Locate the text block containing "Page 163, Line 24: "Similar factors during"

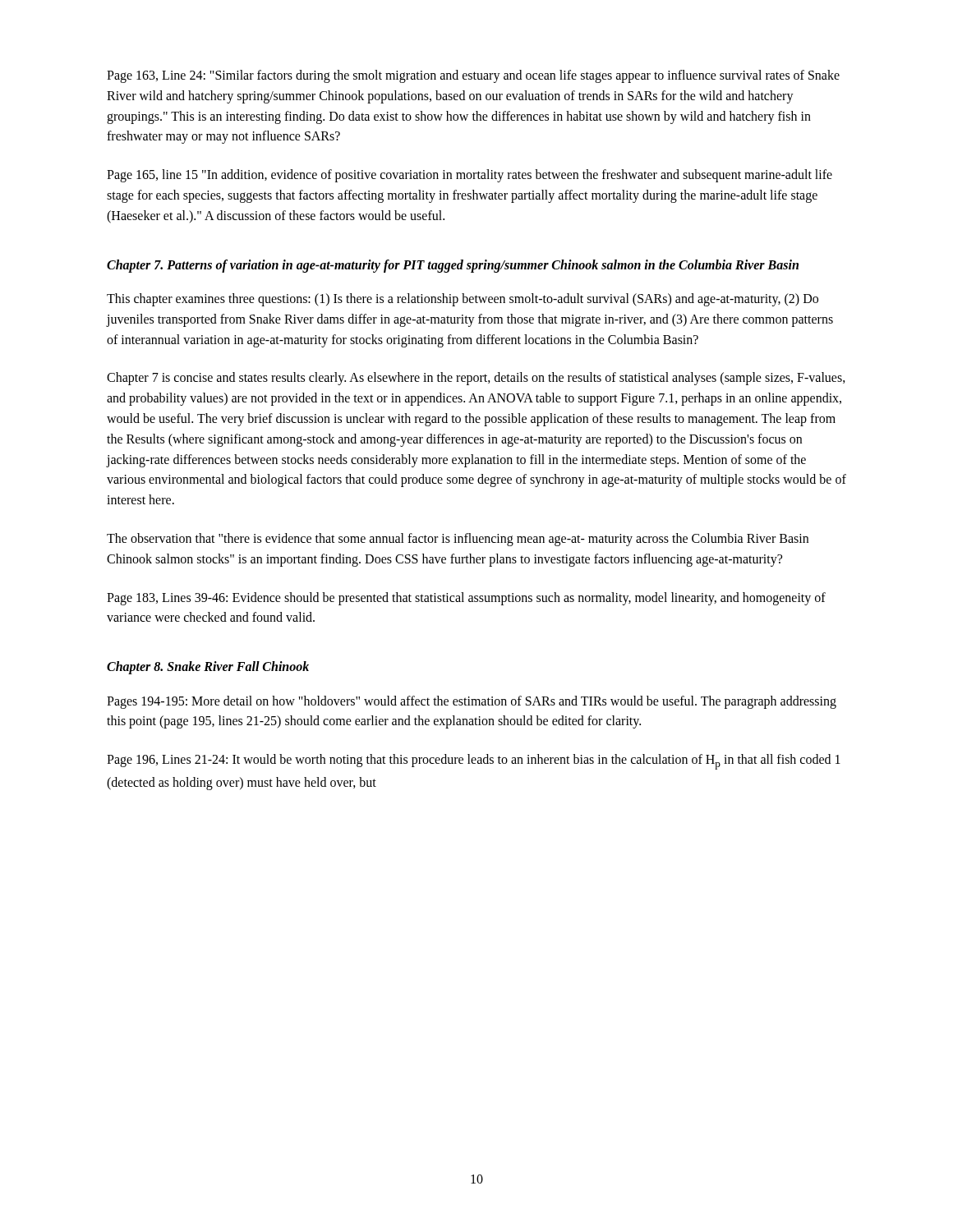click(x=473, y=106)
